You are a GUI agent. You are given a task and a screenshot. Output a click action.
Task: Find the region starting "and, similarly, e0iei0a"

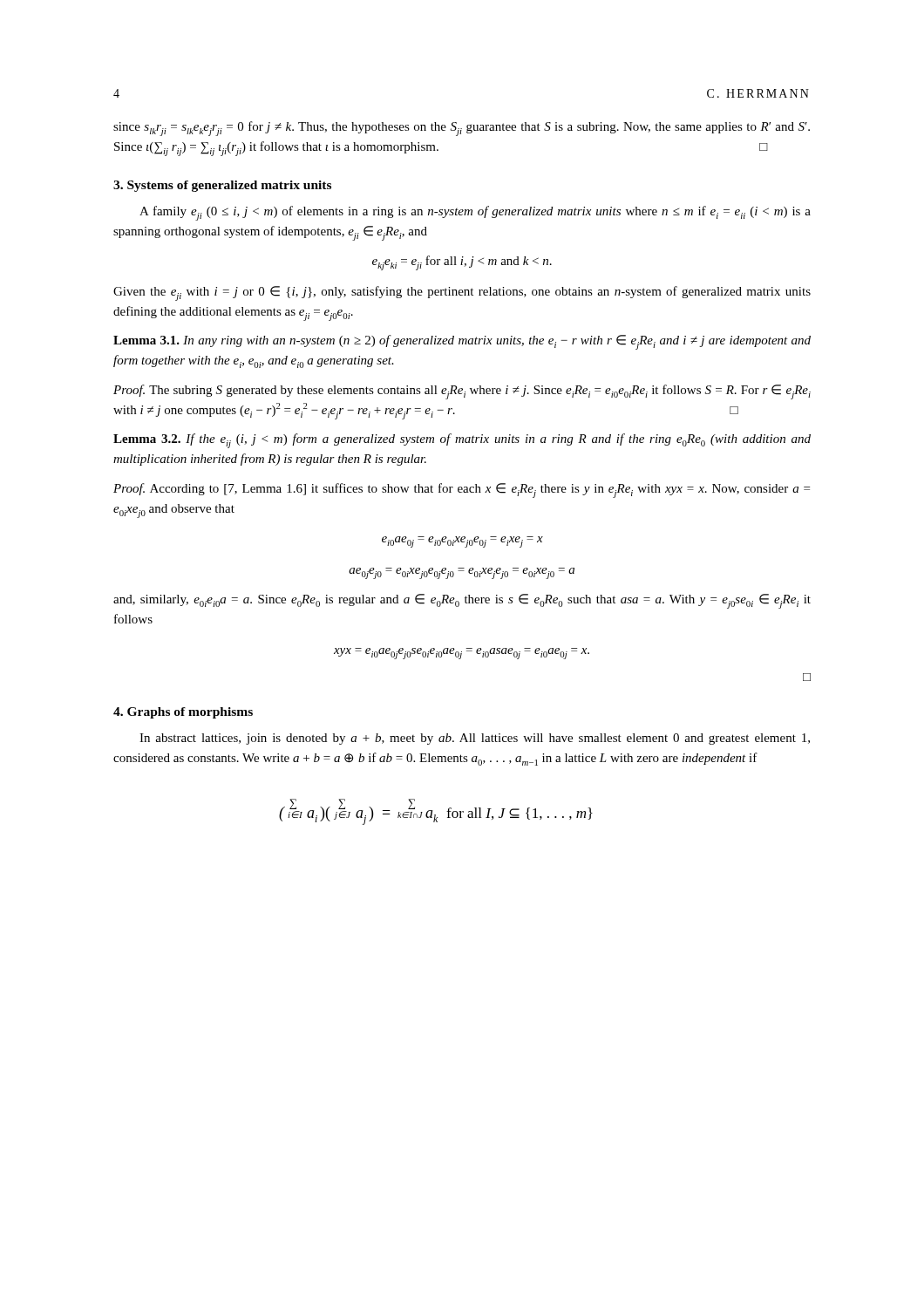[462, 610]
